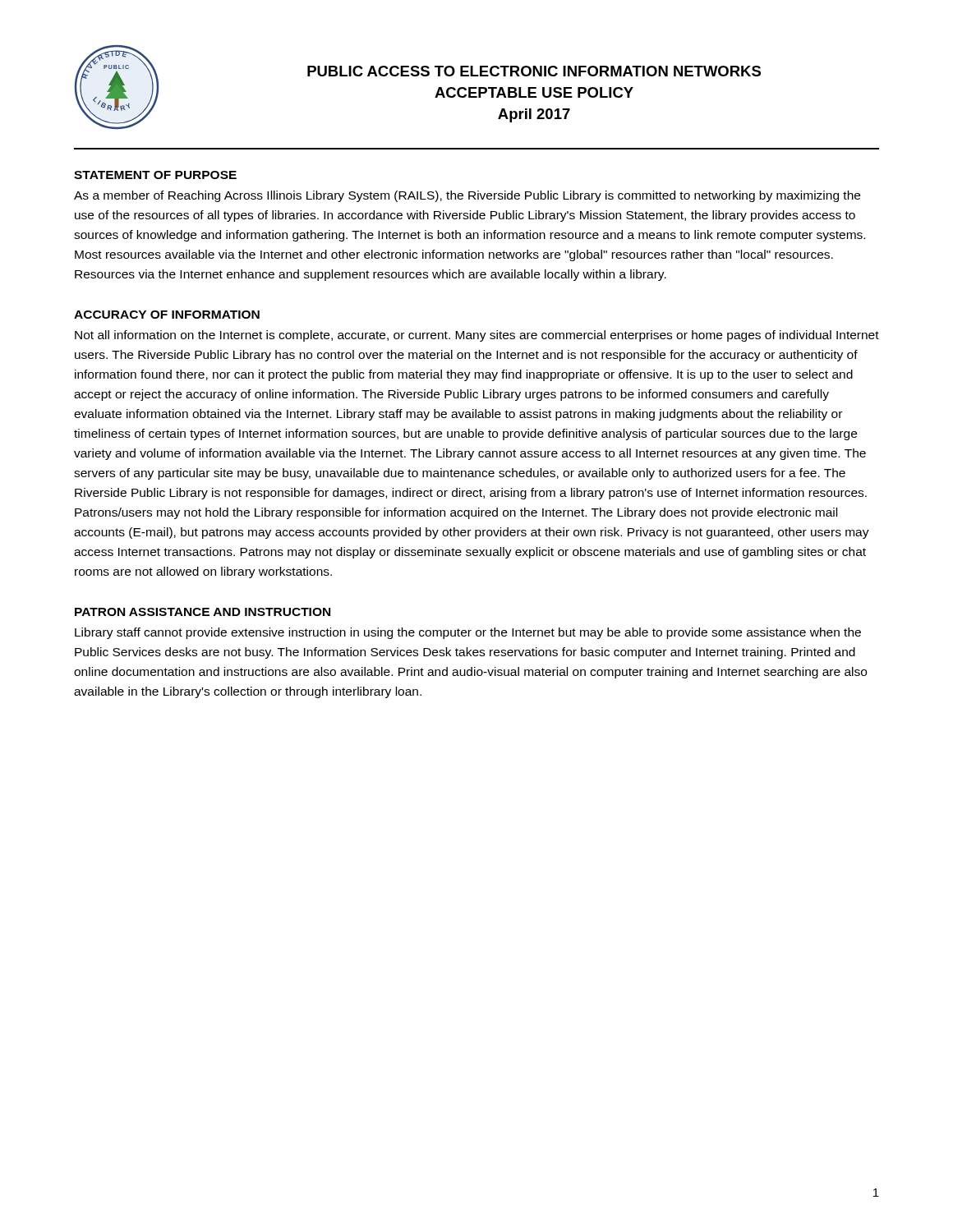Find "STATEMENT OF PURPOSE" on this page
The image size is (953, 1232).
(155, 175)
